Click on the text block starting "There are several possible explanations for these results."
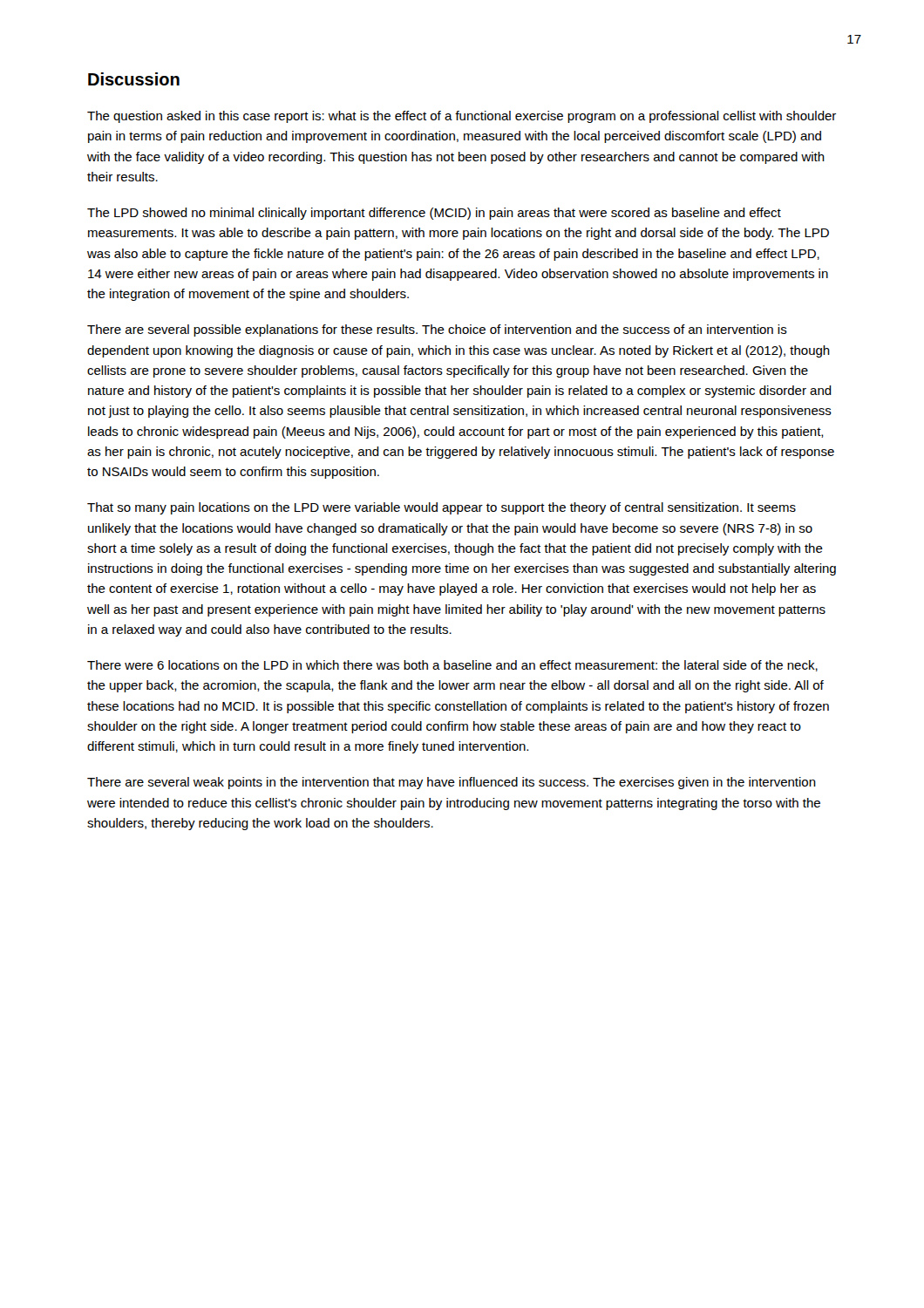 tap(461, 400)
